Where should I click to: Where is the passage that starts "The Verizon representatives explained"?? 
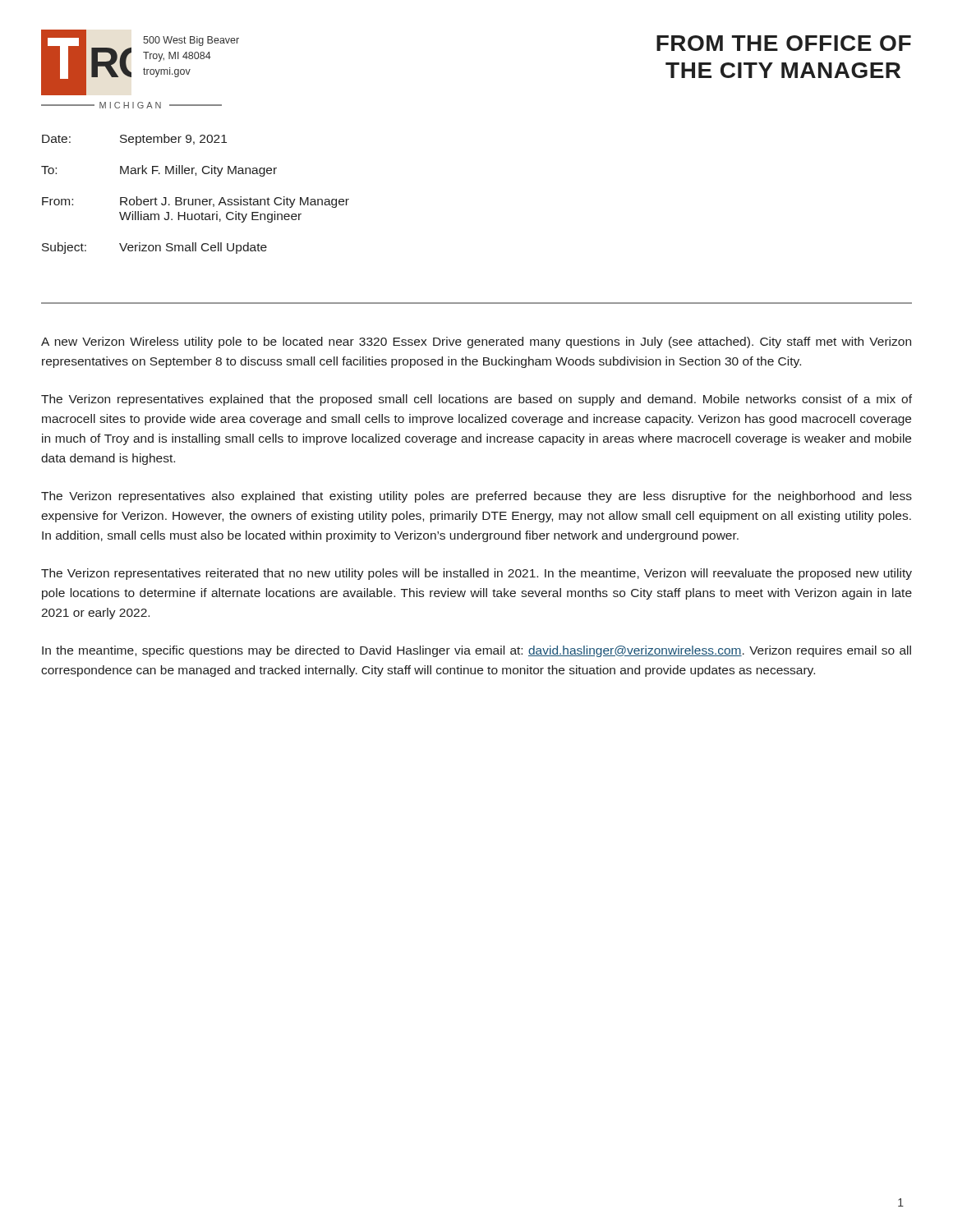coord(476,428)
